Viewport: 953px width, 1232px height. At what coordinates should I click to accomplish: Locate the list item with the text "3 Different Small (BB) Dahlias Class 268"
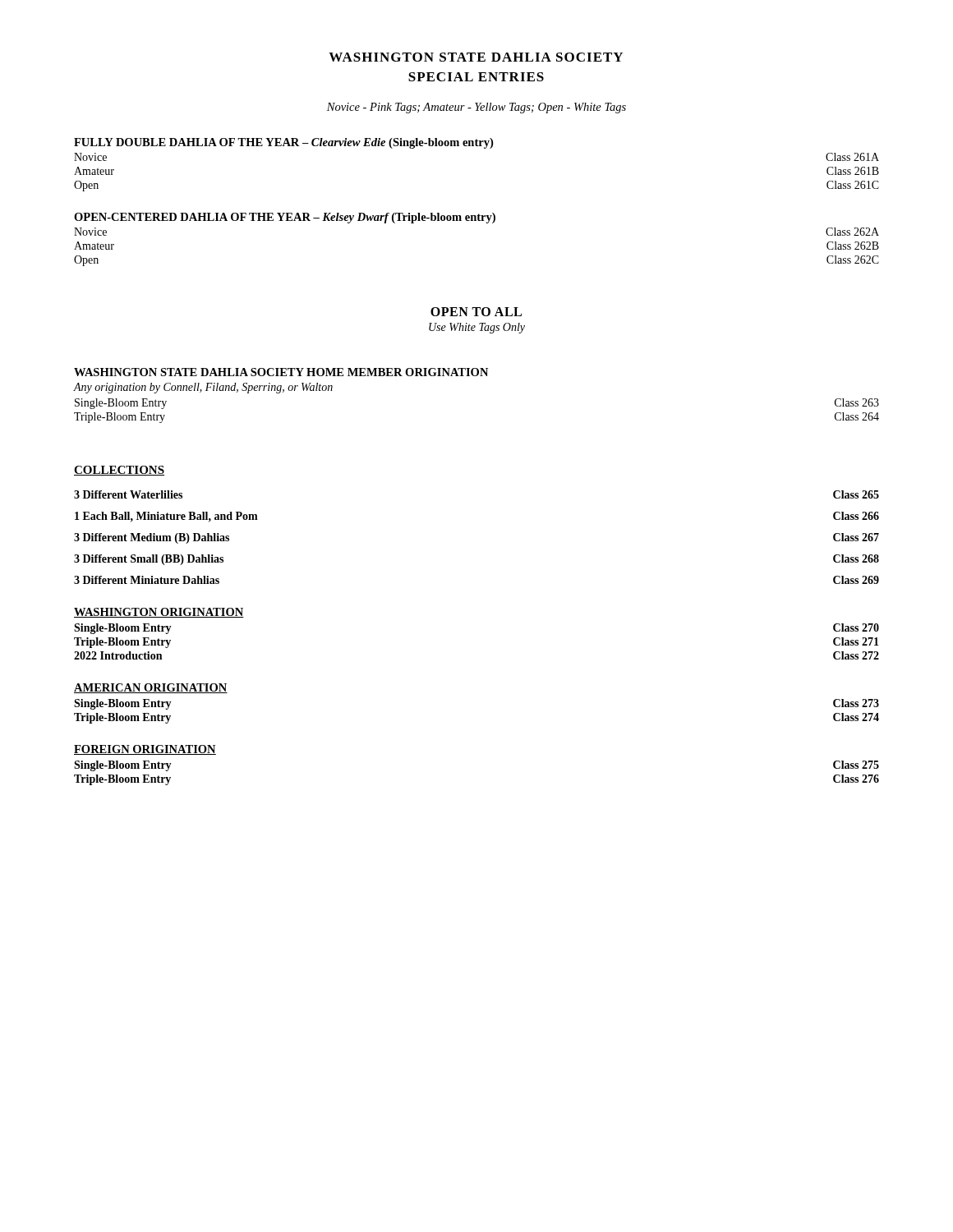(x=144, y=560)
